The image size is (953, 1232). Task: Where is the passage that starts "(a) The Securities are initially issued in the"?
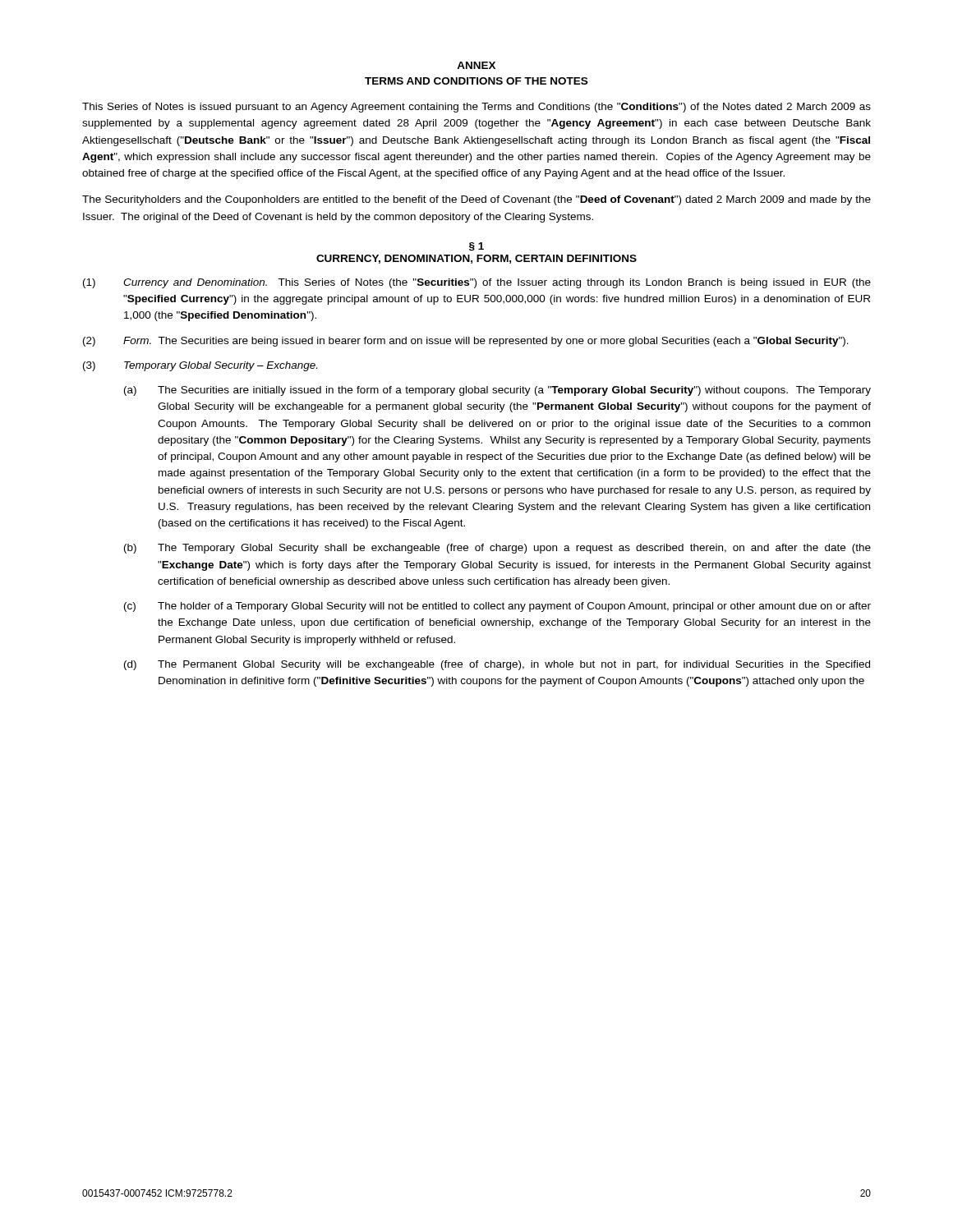point(497,457)
